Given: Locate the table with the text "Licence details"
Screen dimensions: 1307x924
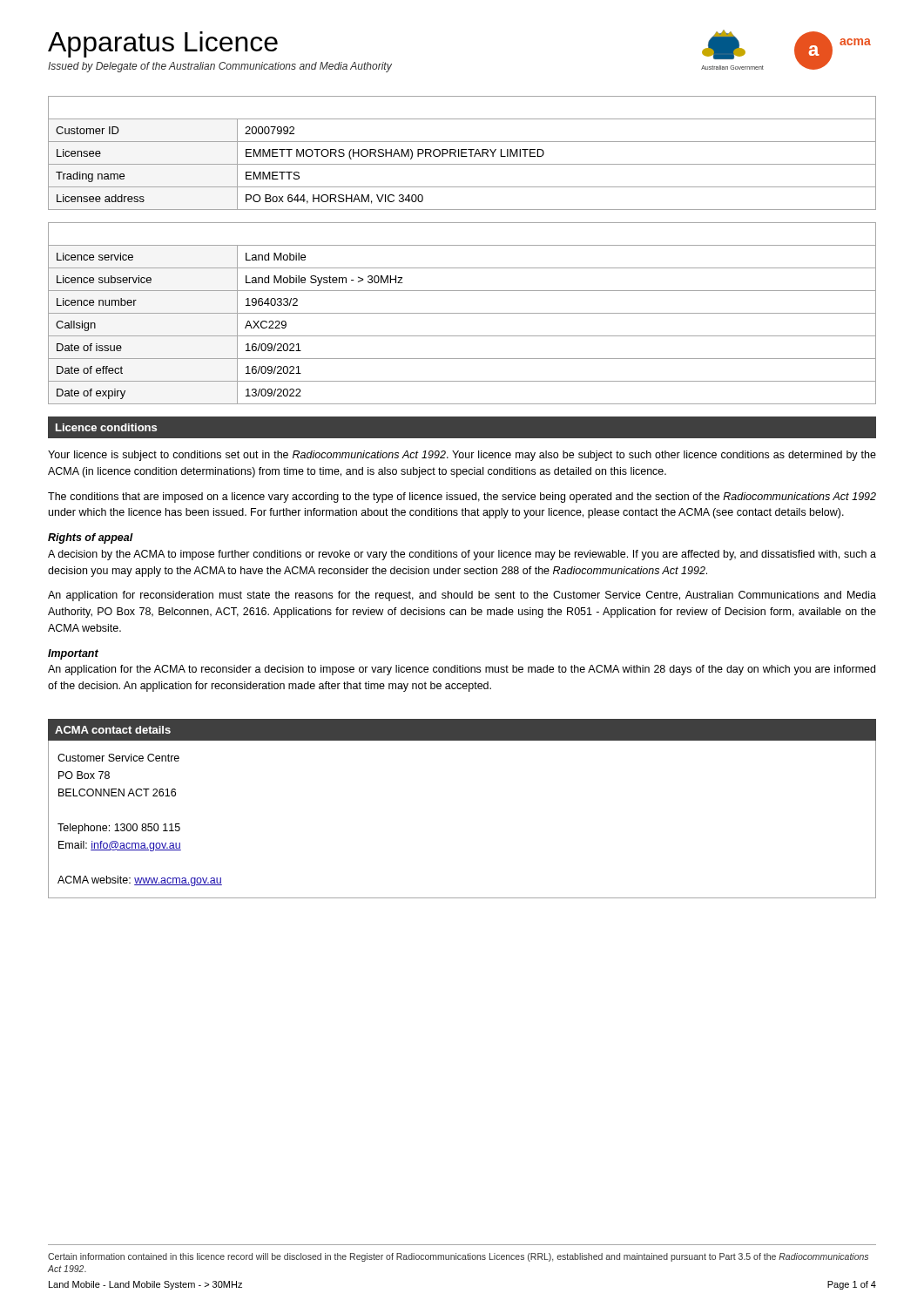Looking at the screenshot, I should [x=462, y=313].
